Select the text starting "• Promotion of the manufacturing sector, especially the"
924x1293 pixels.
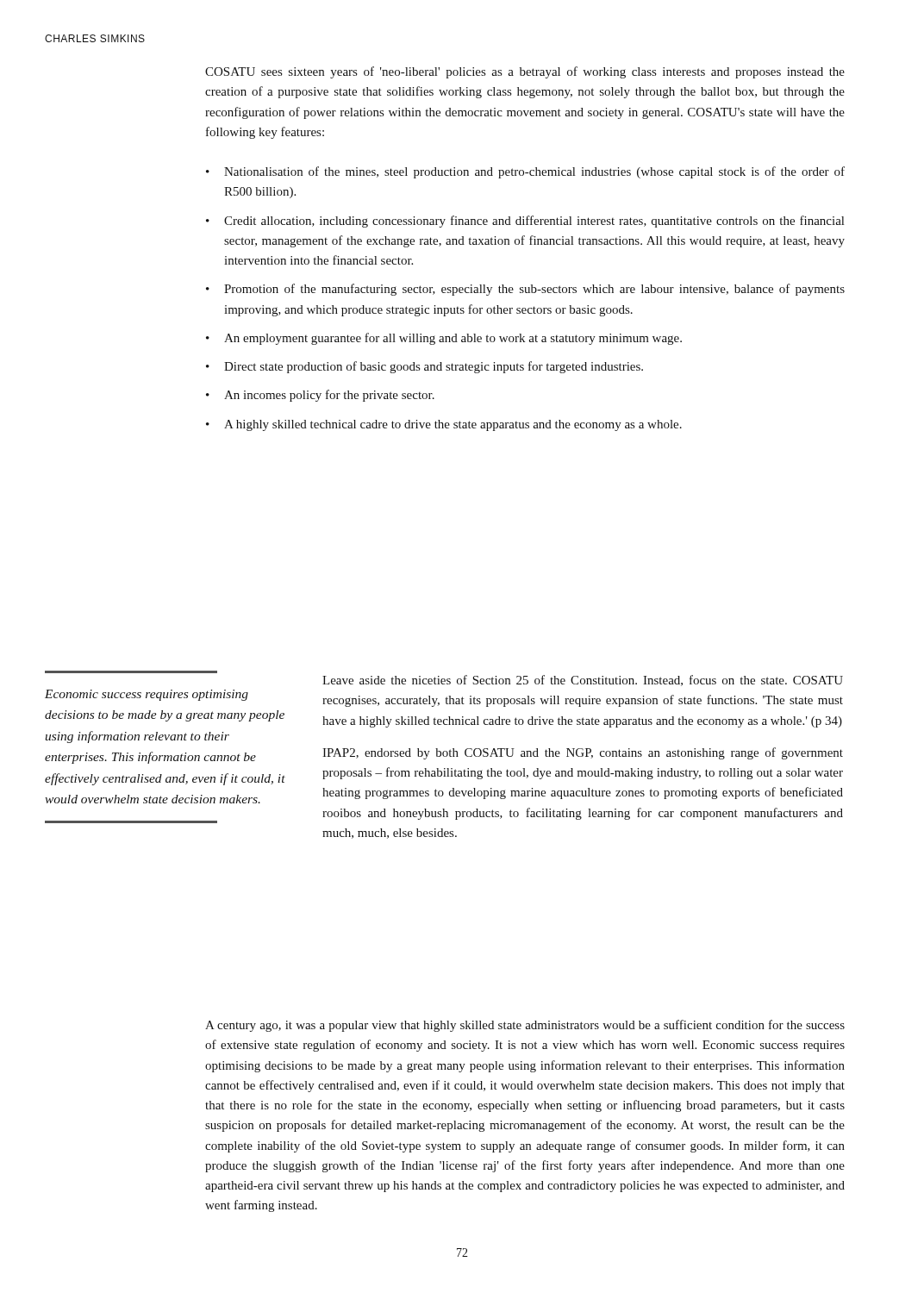click(x=525, y=300)
